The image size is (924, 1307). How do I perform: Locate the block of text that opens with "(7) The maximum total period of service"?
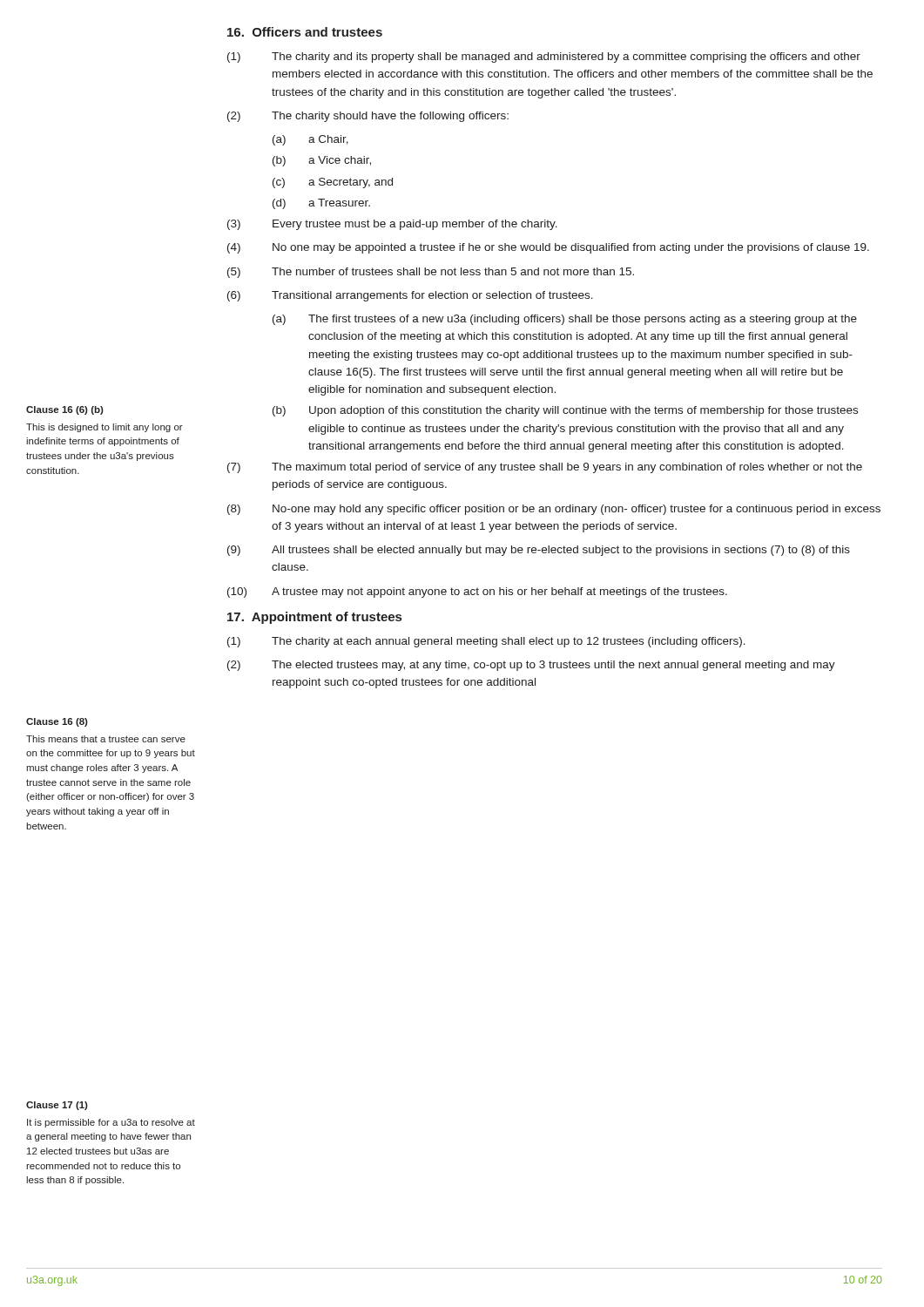[x=554, y=476]
